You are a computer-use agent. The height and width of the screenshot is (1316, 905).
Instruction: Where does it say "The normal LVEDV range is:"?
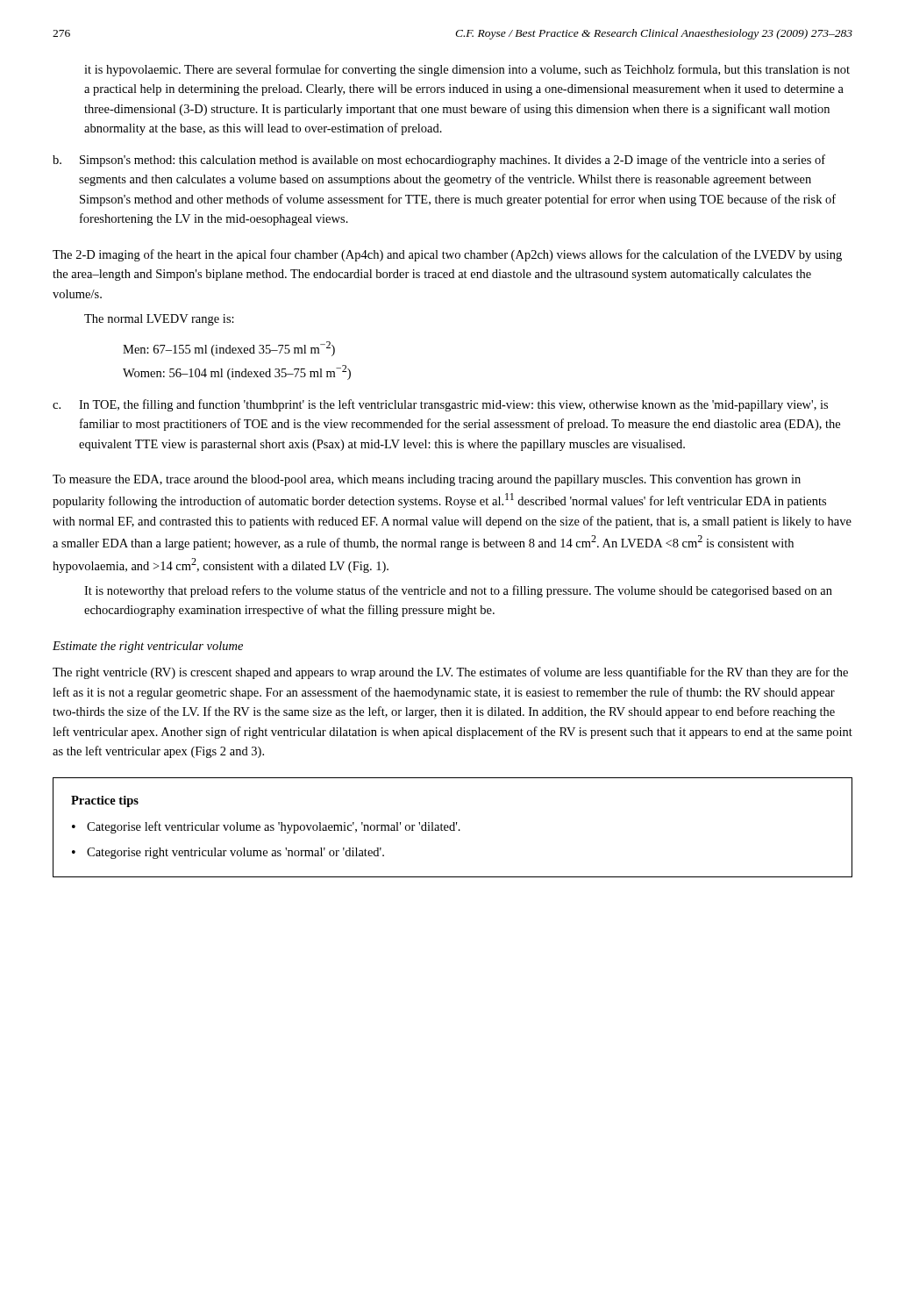point(159,319)
